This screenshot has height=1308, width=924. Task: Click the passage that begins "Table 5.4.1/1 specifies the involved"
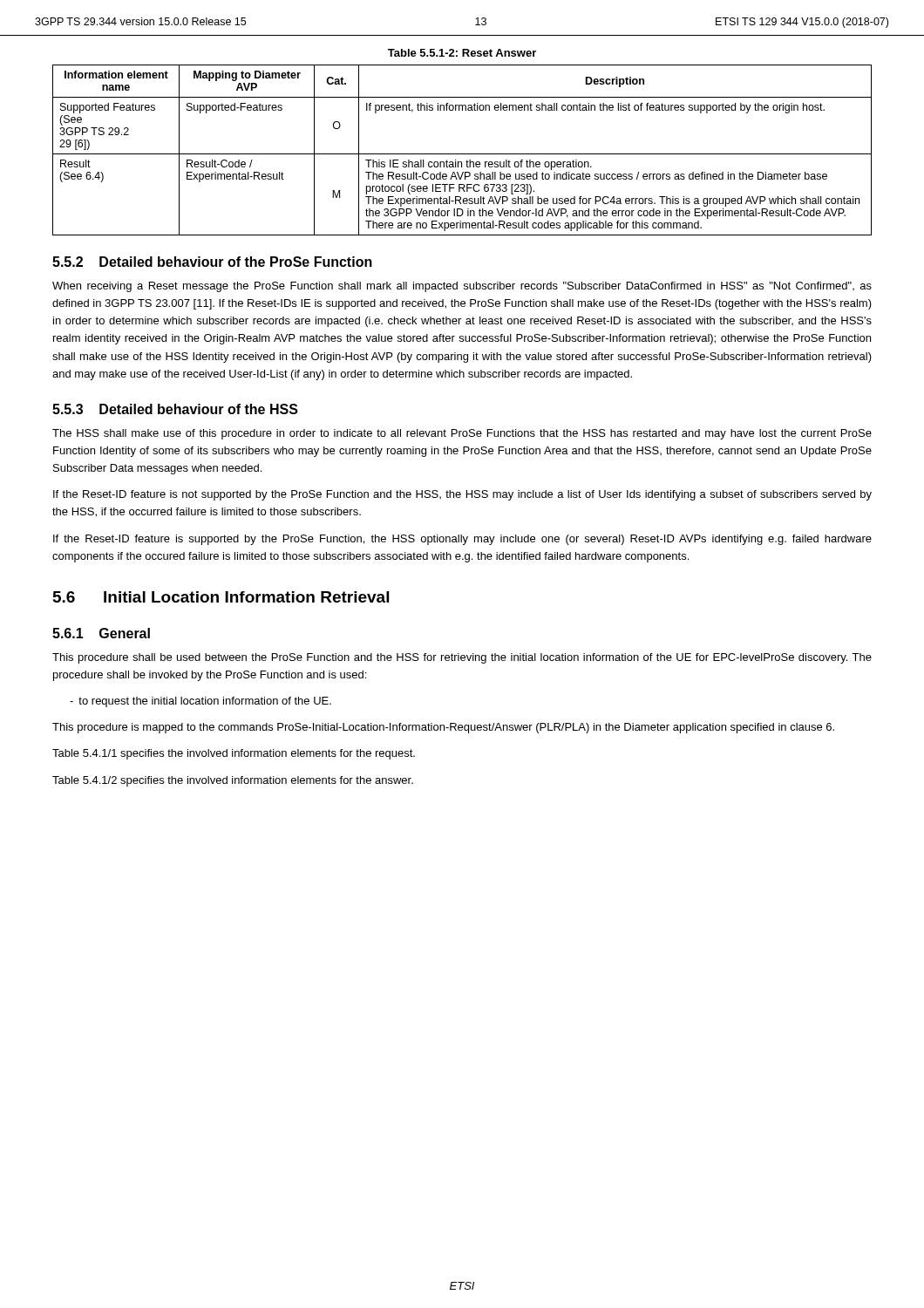[234, 753]
